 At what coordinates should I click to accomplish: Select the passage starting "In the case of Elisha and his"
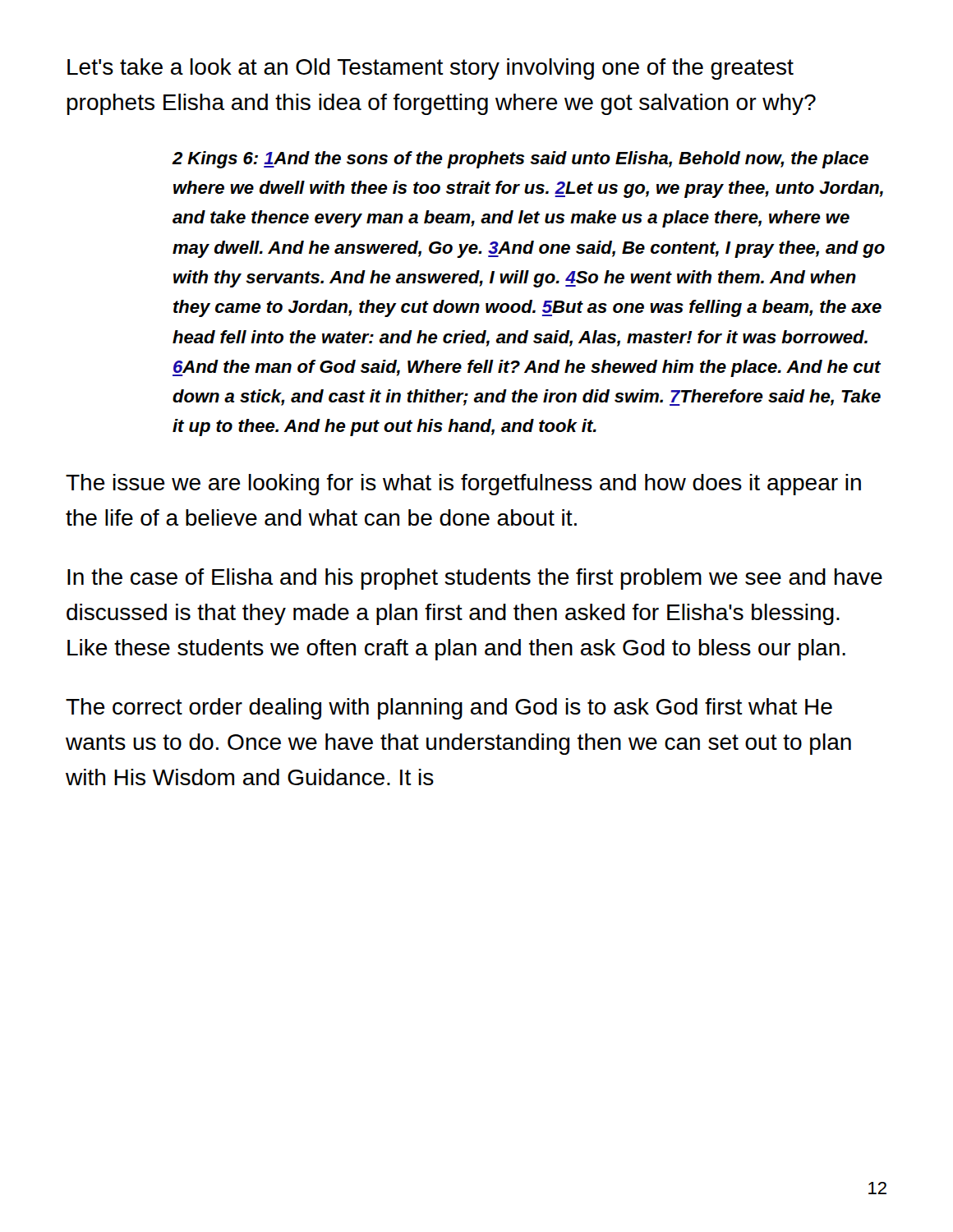[x=474, y=612]
